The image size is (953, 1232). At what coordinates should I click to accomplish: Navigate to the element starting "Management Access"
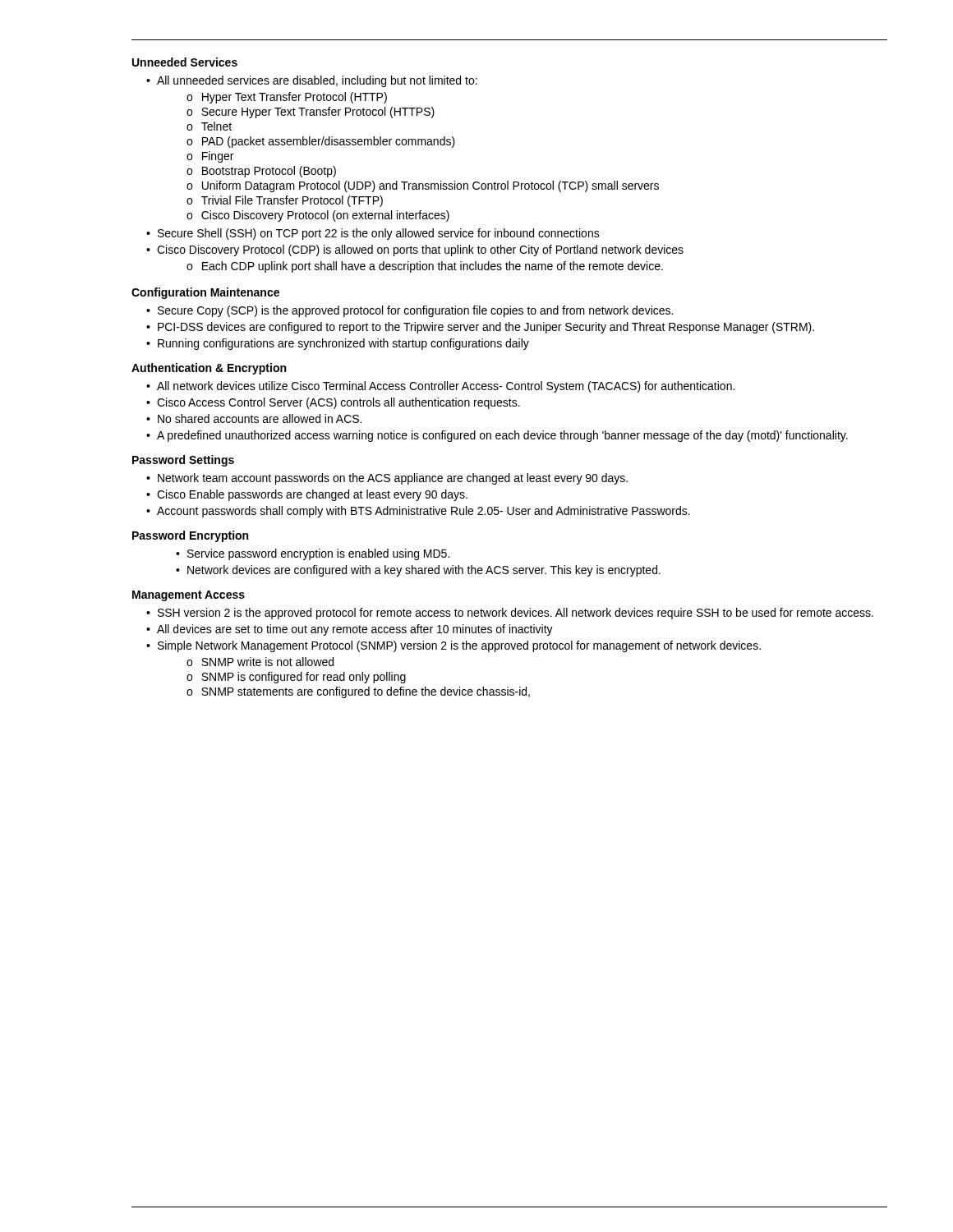click(x=188, y=595)
